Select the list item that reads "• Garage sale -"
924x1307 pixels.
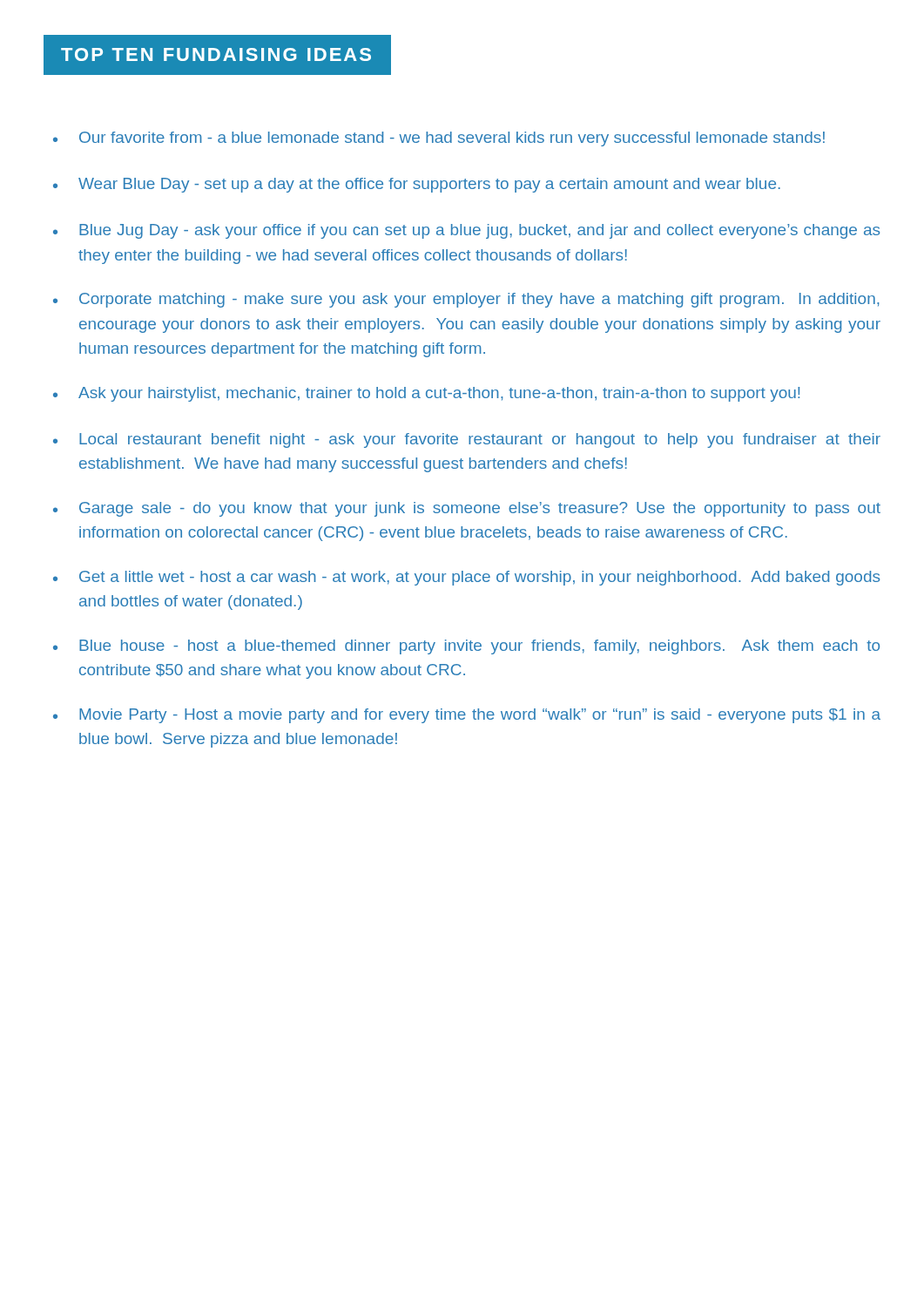point(466,520)
